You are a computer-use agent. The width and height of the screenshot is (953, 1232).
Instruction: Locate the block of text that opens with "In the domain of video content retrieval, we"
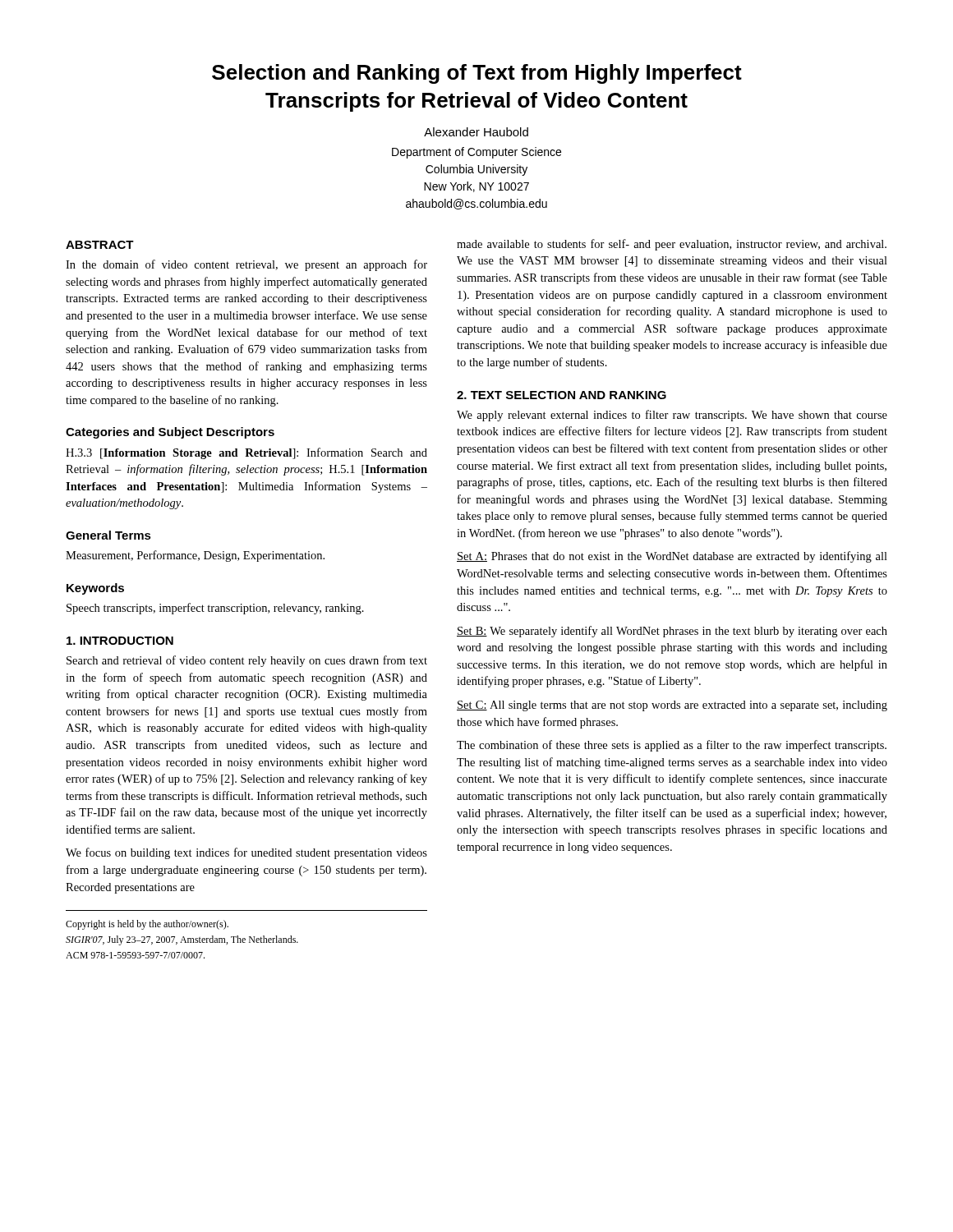click(x=246, y=332)
